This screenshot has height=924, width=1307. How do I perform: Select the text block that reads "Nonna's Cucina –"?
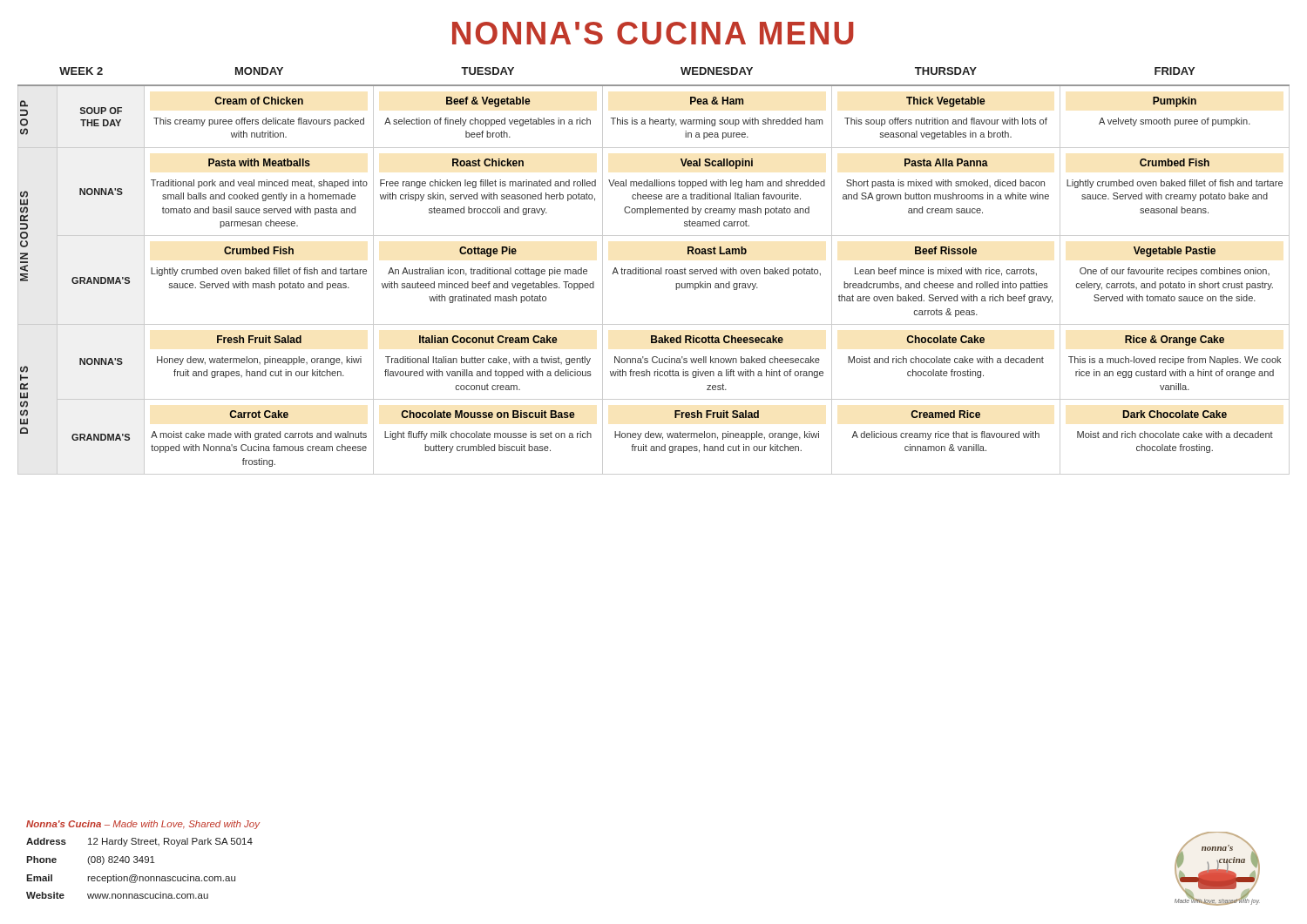[143, 860]
